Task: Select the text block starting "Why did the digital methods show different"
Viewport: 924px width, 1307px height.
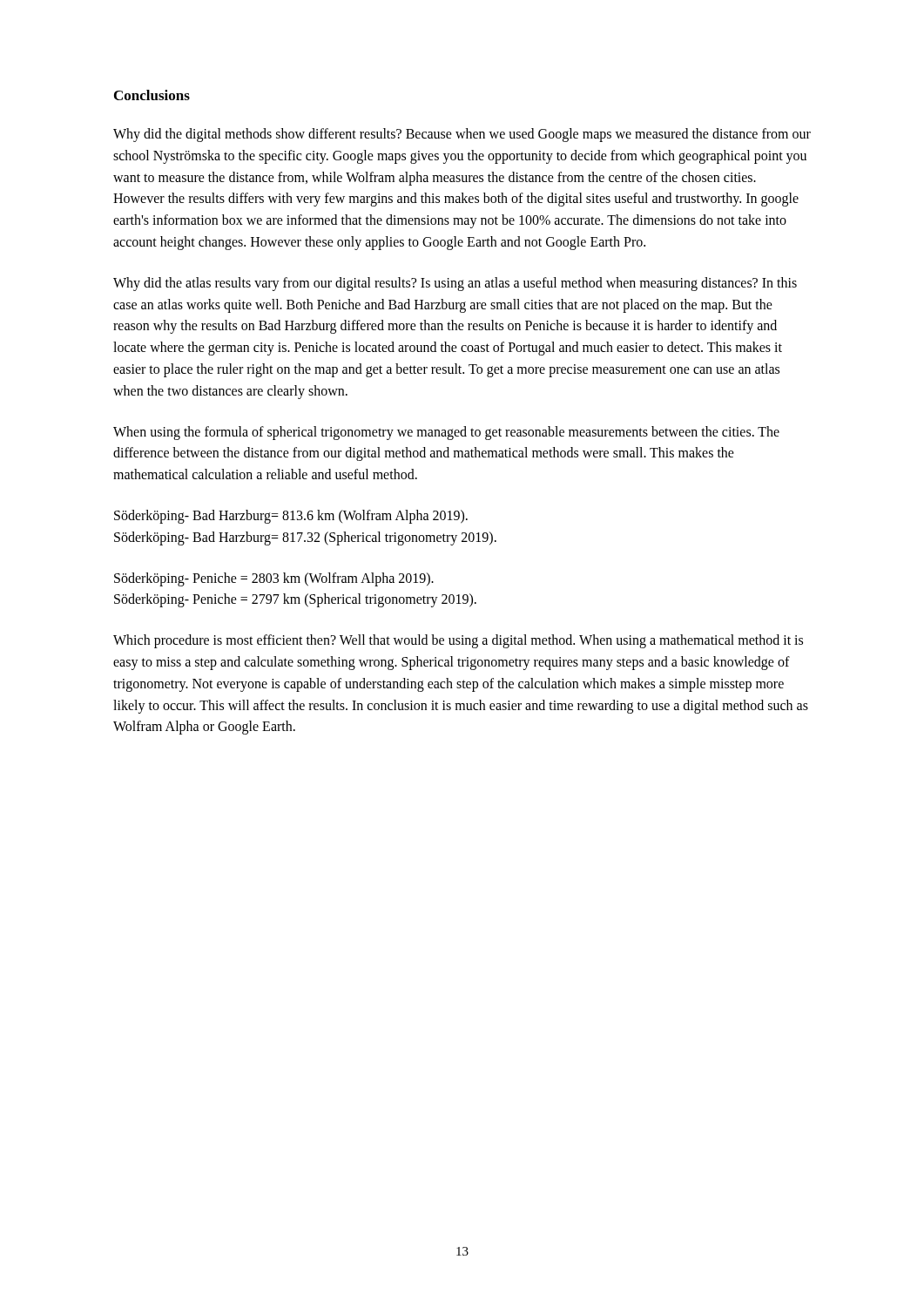Action: point(462,188)
